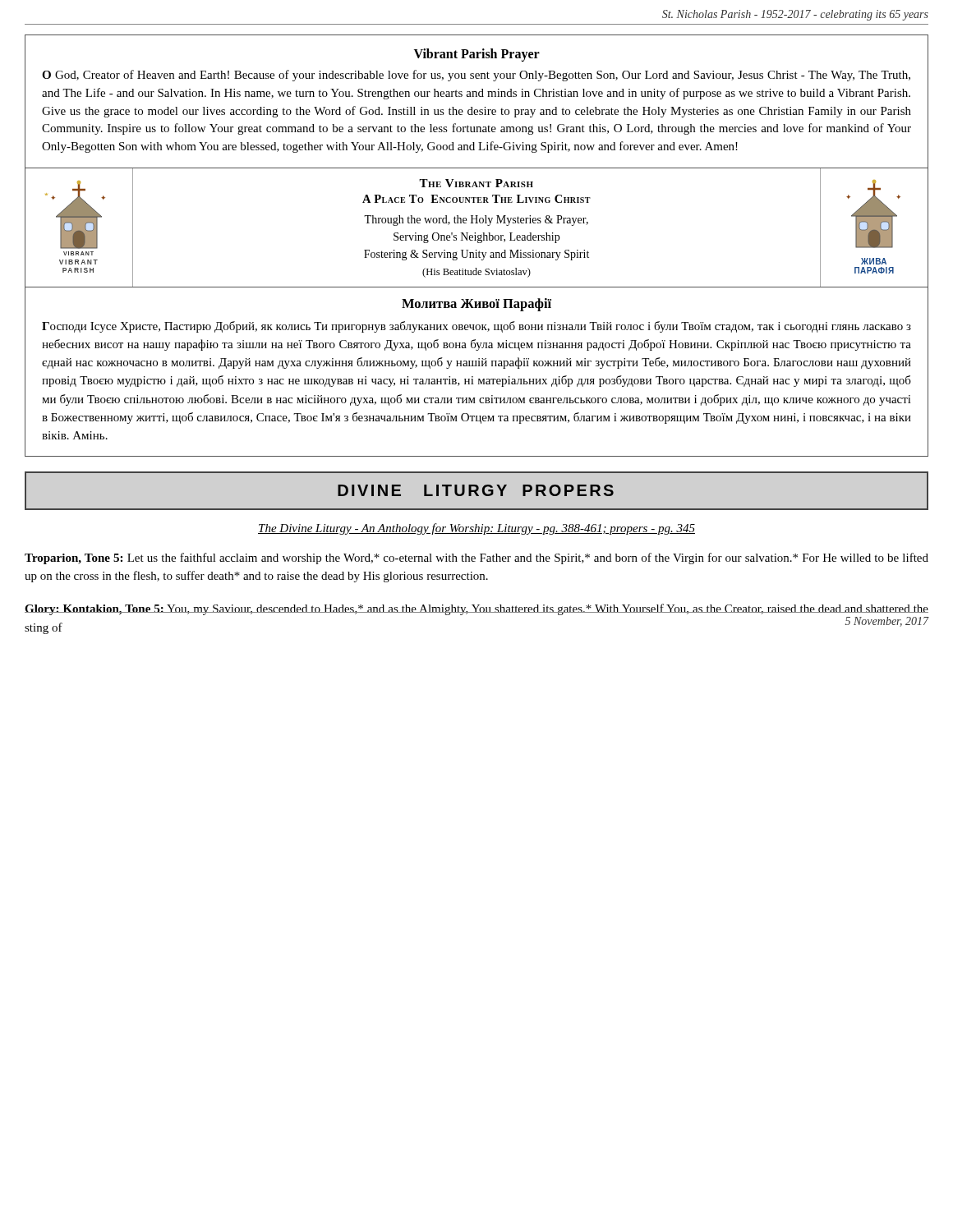This screenshot has width=953, height=1232.
Task: Select the text block that says "The Vibrant Parish A"
Action: coord(476,228)
